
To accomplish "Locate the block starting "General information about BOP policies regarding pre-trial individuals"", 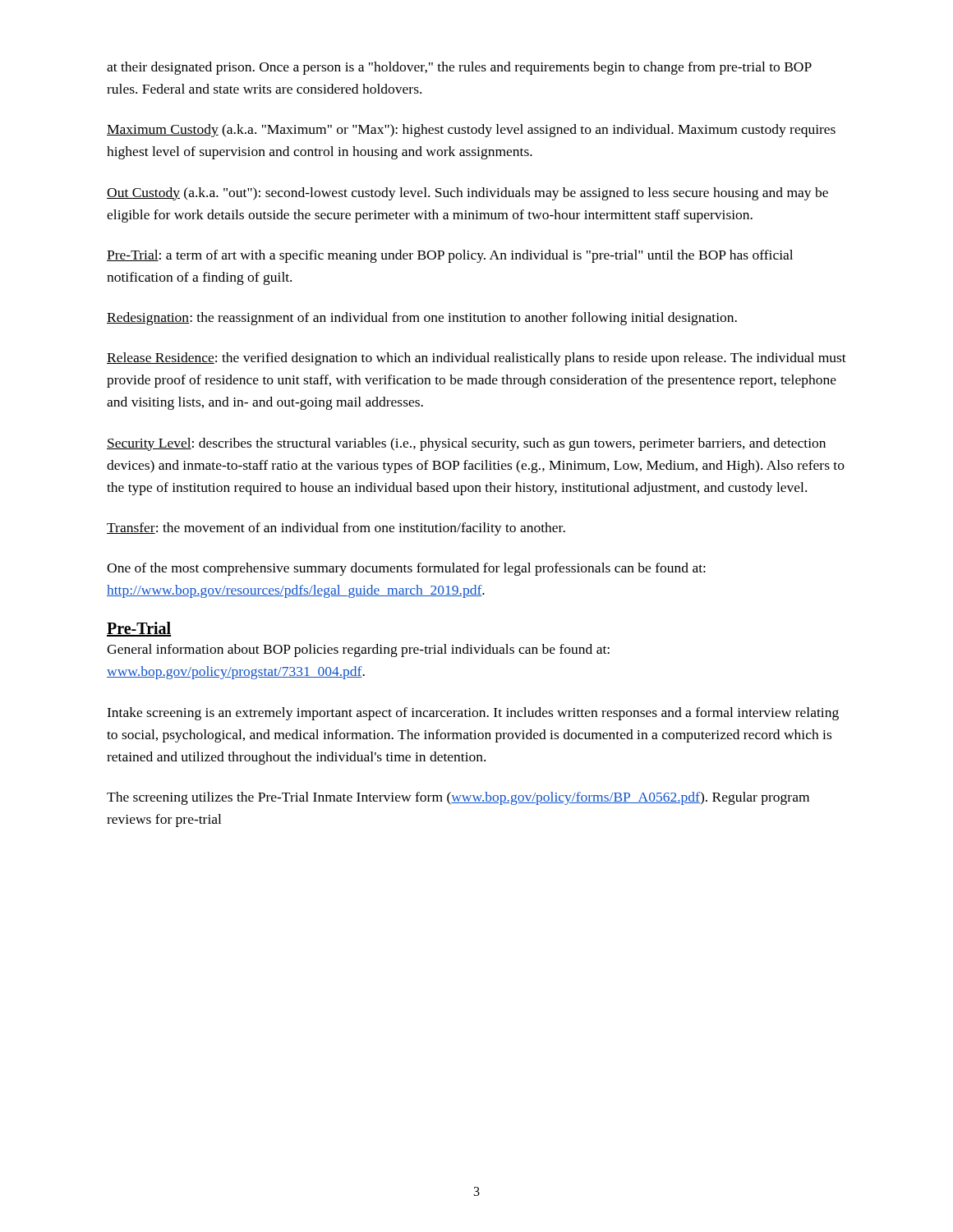I will tap(359, 660).
